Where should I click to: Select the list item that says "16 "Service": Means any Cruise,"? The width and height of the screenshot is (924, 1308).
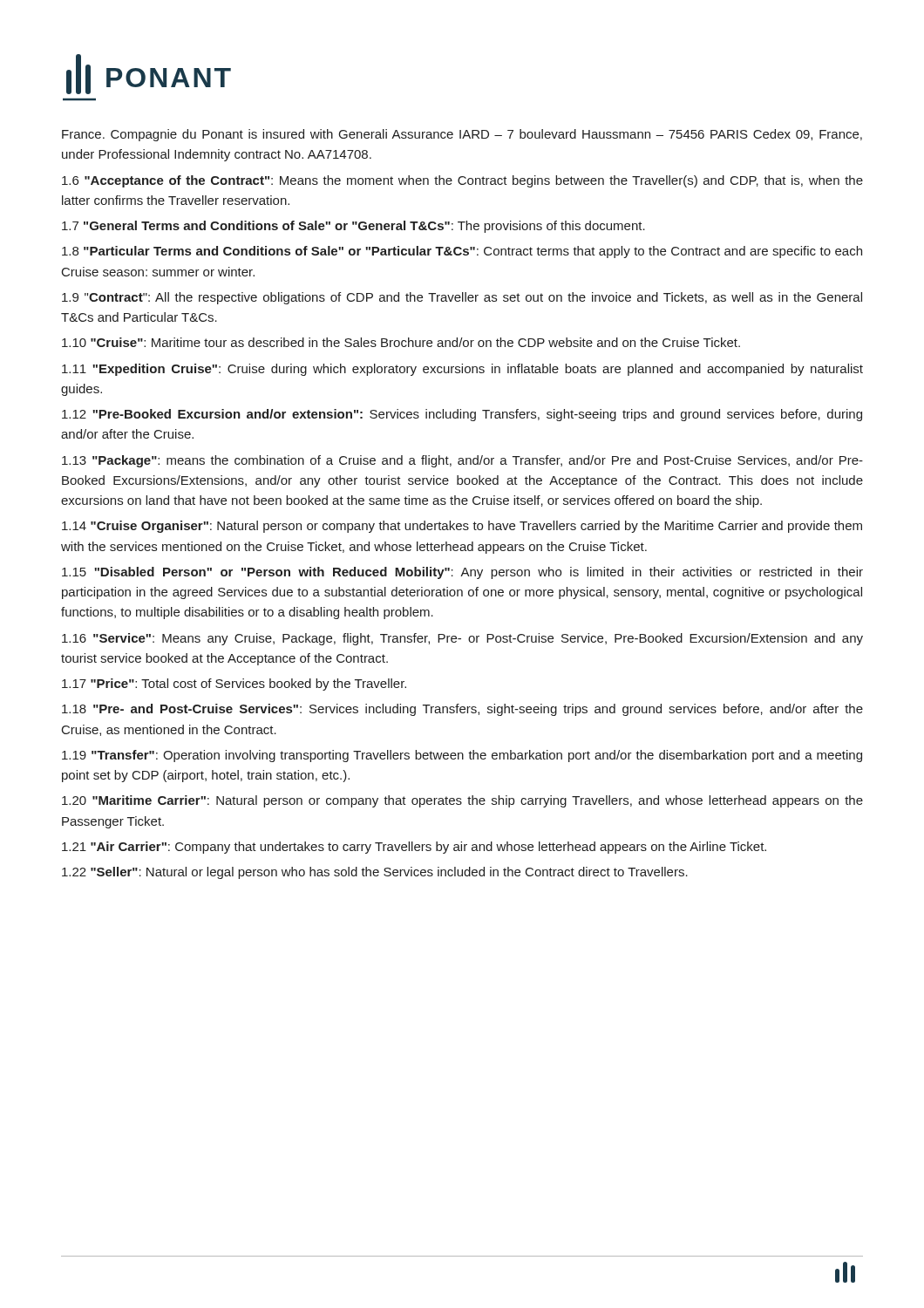point(462,648)
